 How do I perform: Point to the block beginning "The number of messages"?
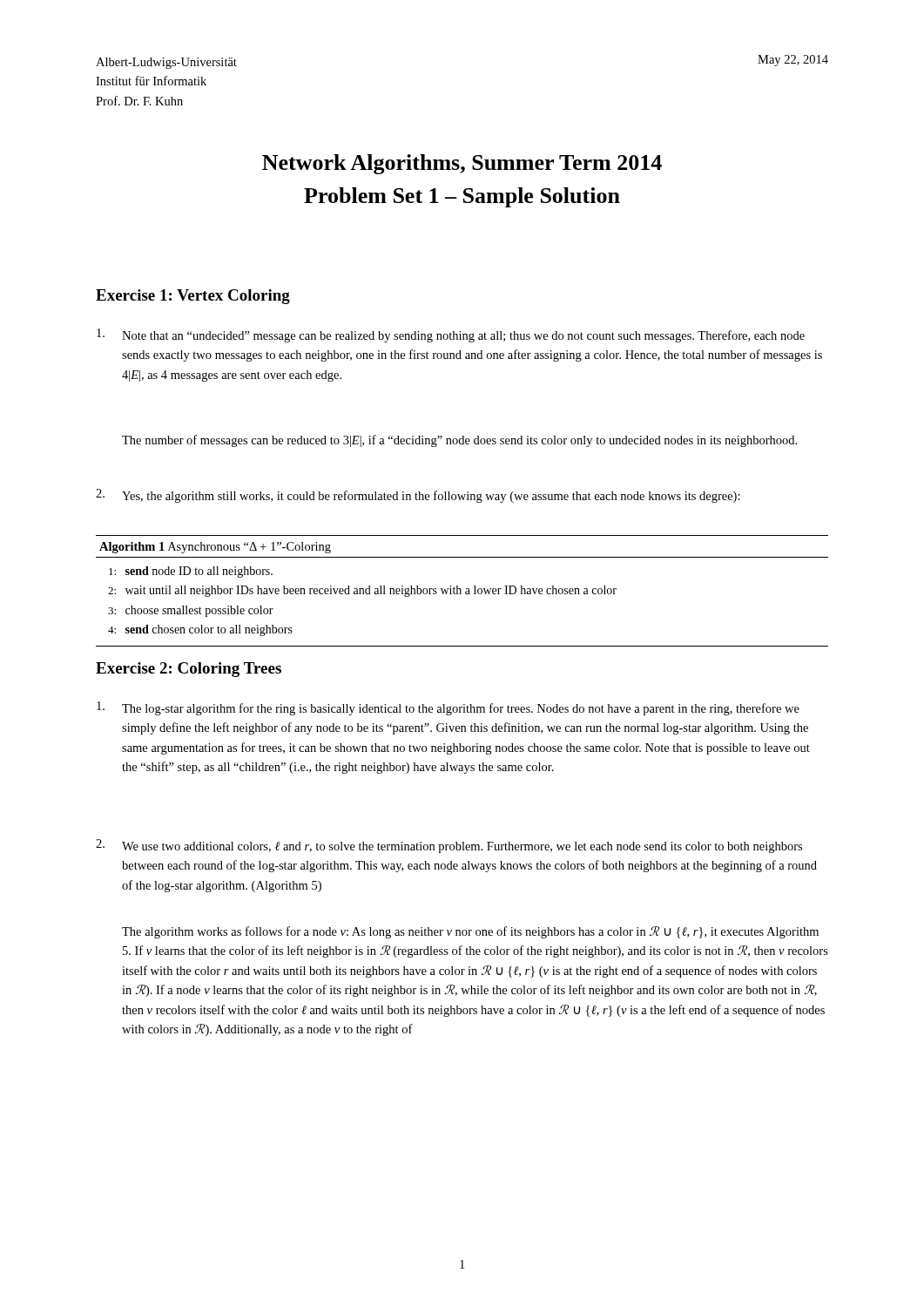(x=460, y=440)
